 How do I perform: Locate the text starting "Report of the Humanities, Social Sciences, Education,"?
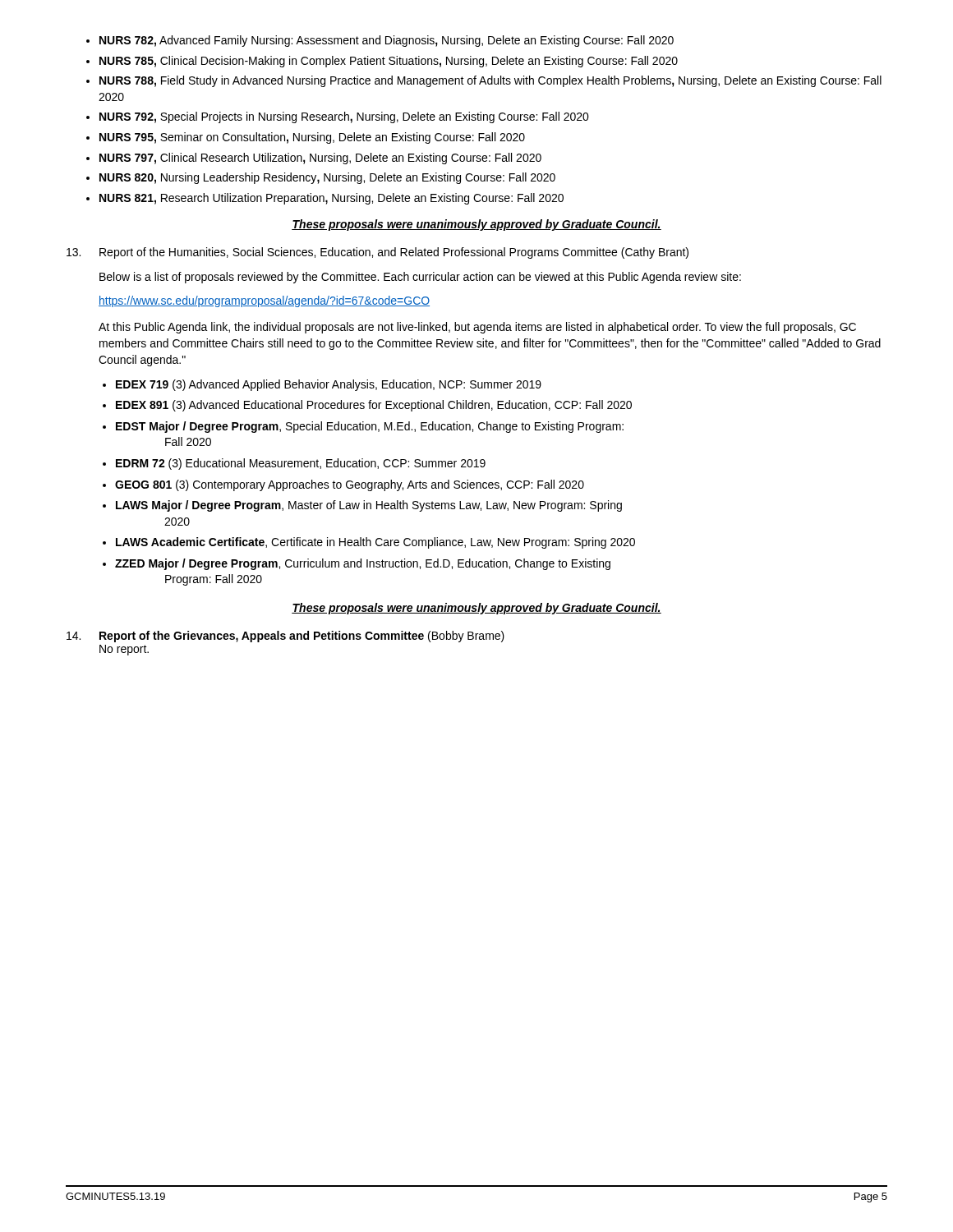coord(476,252)
